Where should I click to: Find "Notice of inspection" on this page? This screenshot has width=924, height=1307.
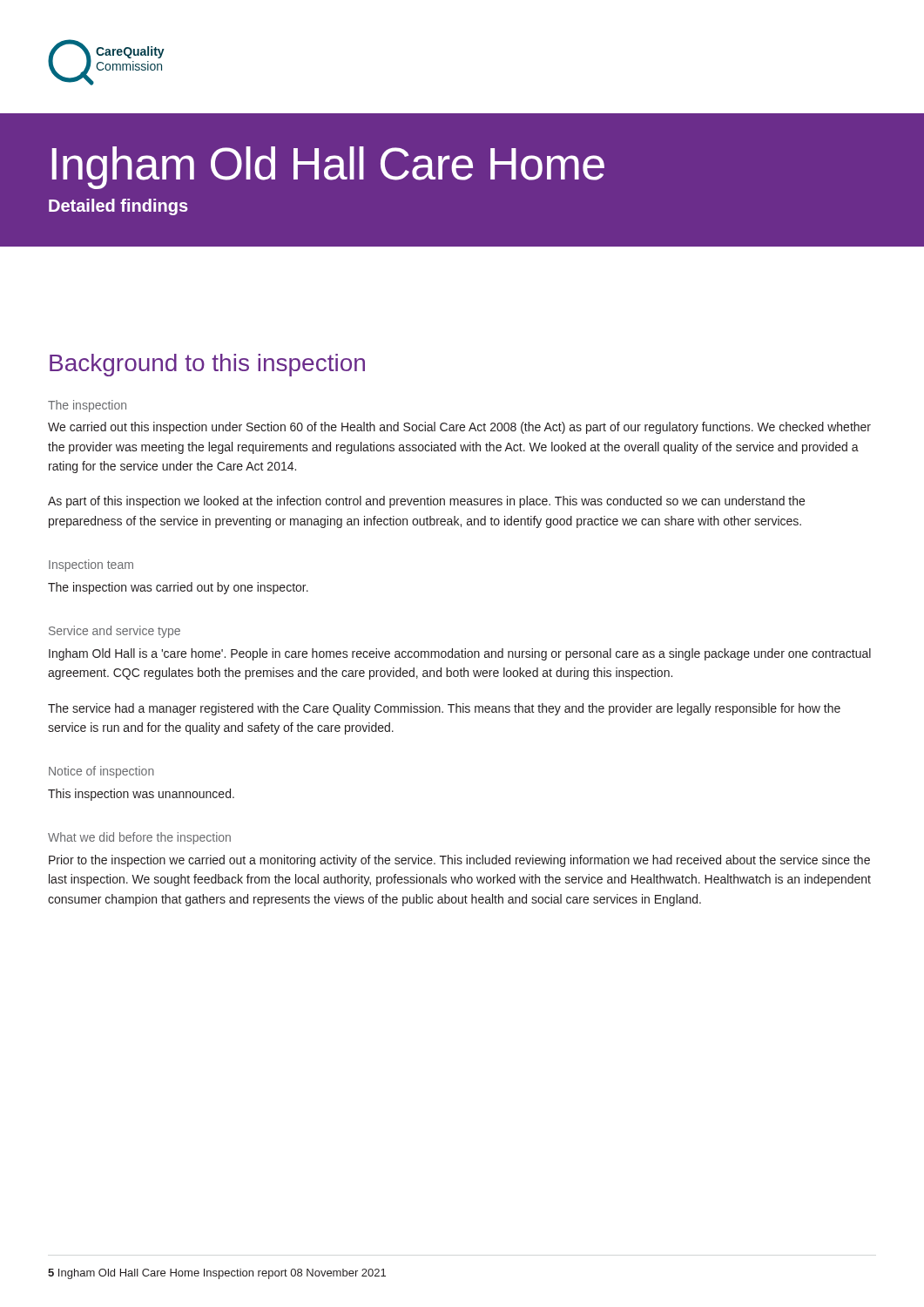coord(101,772)
